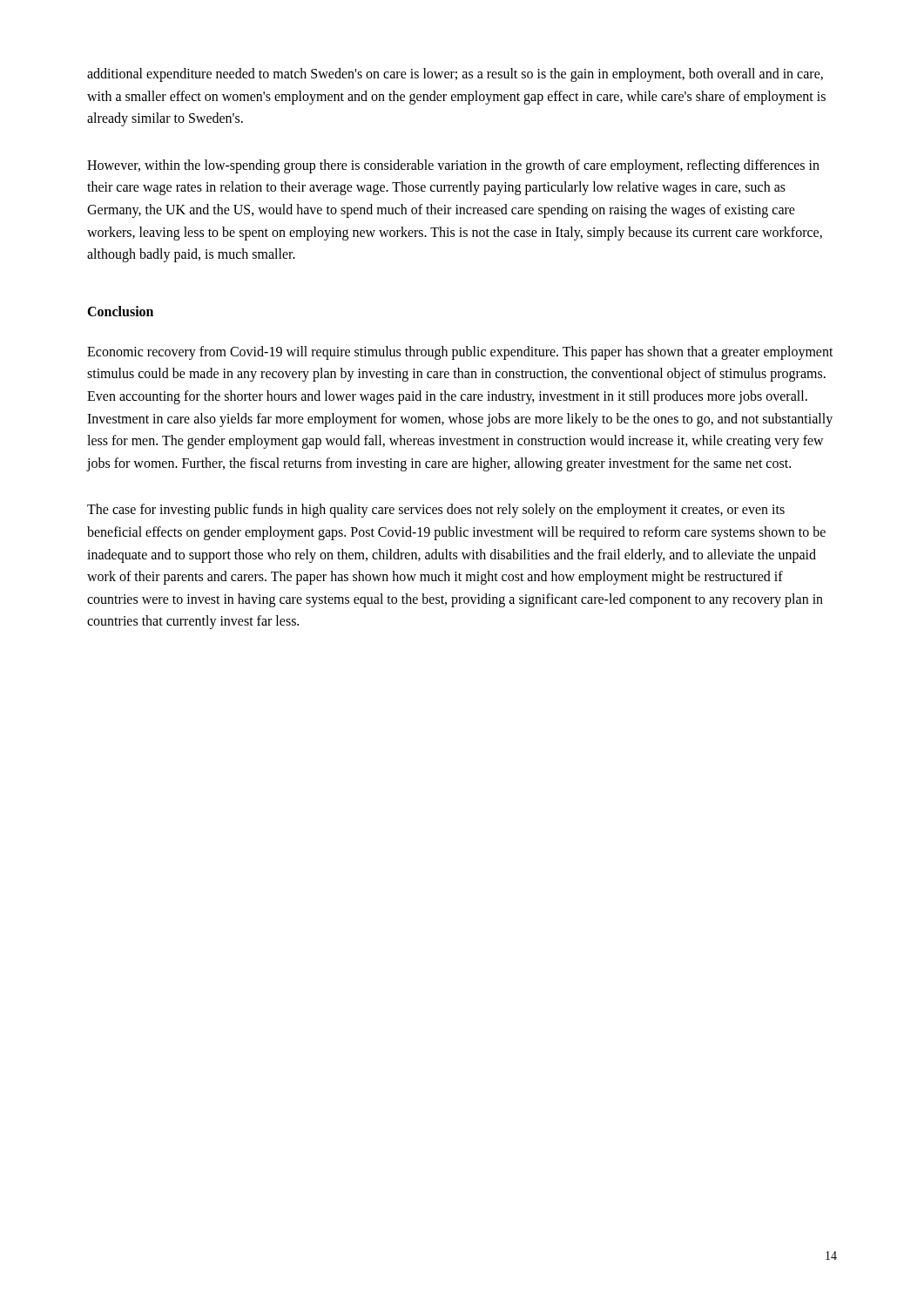
Task: Click on the text block containing "additional expenditure needed to match Sweden's on care"
Action: tap(457, 96)
